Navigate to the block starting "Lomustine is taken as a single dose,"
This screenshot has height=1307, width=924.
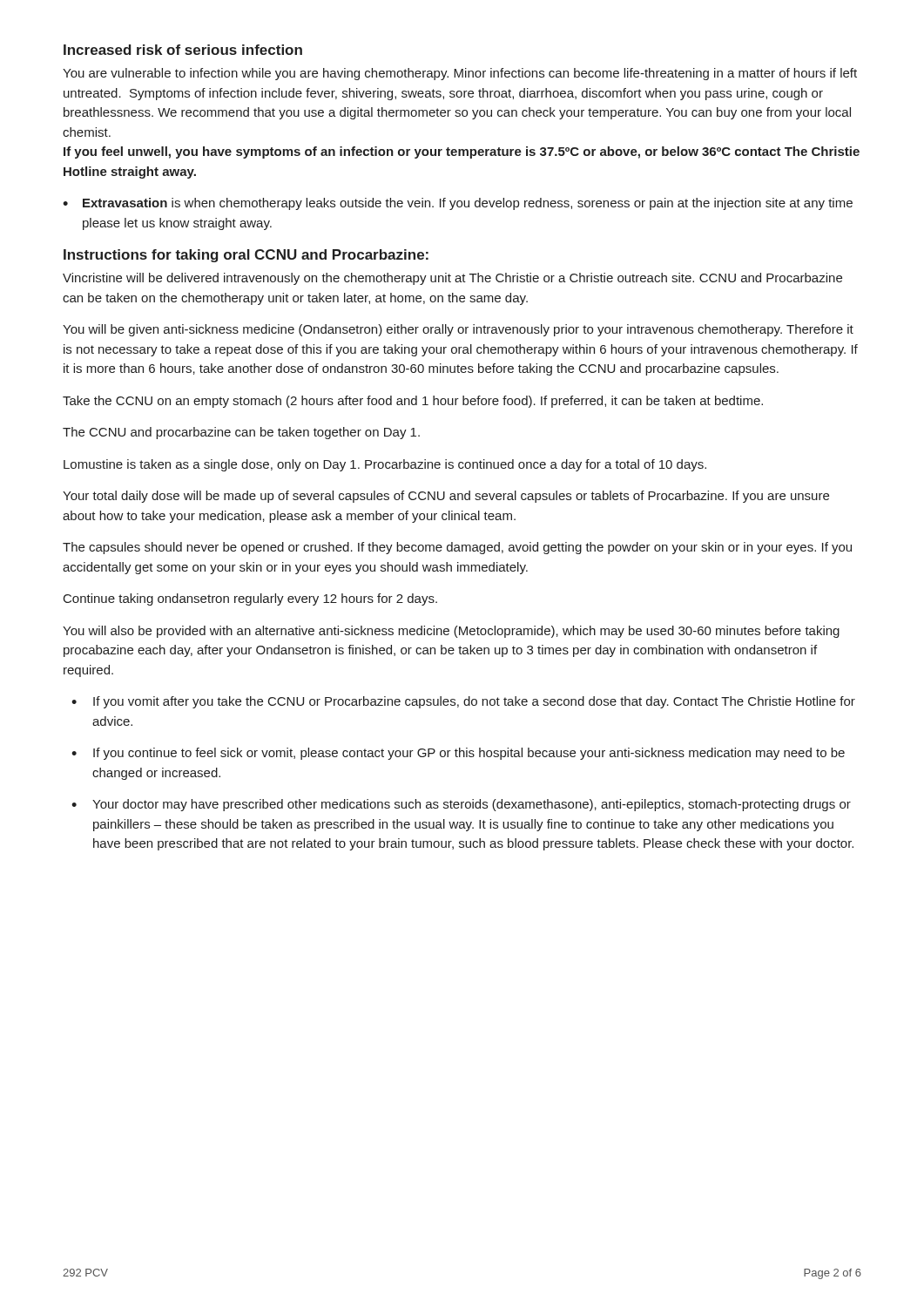point(385,464)
